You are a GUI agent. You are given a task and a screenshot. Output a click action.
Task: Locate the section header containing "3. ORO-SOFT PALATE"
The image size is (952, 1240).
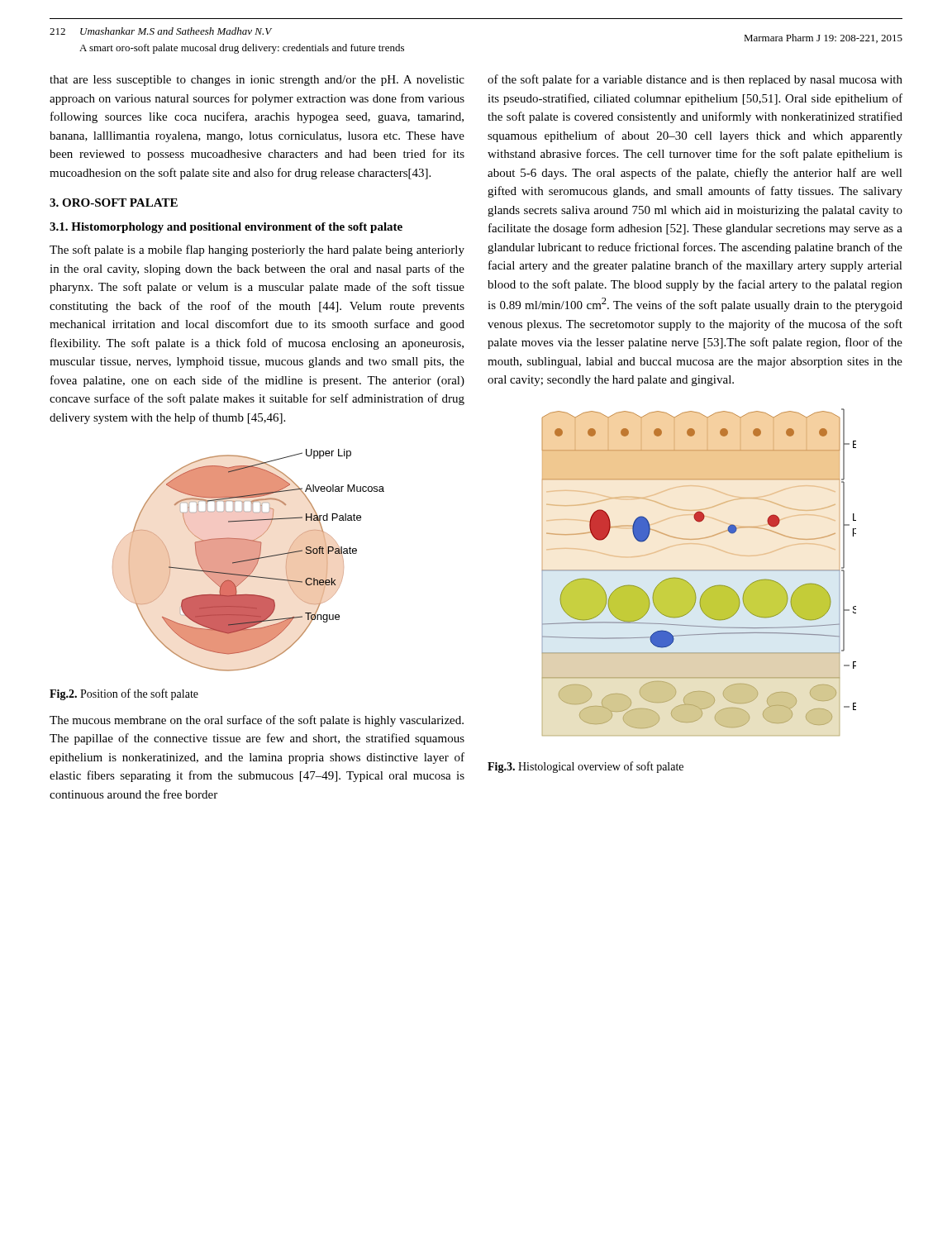tap(114, 203)
